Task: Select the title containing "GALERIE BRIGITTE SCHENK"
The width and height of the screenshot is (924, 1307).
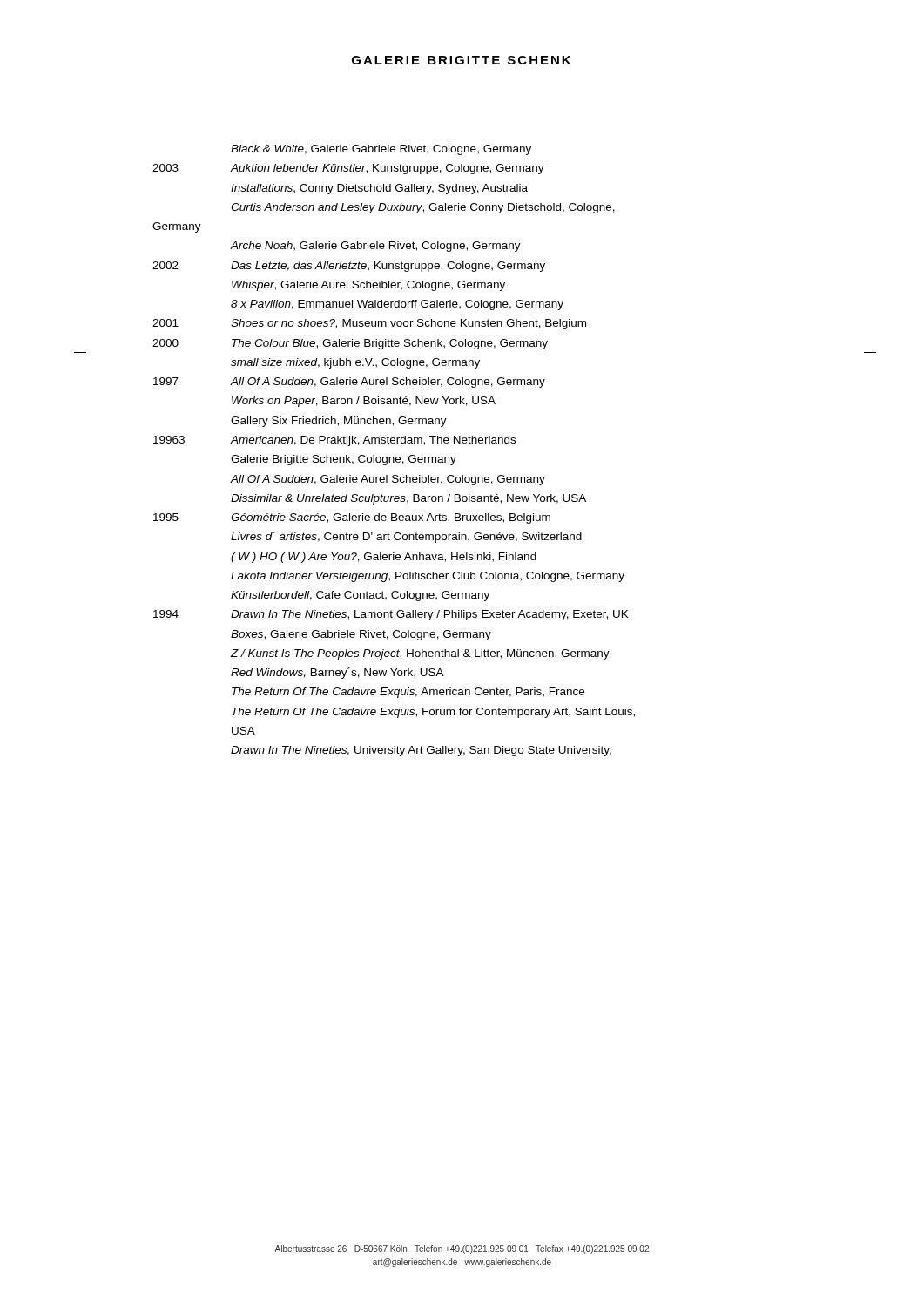Action: pos(462,60)
